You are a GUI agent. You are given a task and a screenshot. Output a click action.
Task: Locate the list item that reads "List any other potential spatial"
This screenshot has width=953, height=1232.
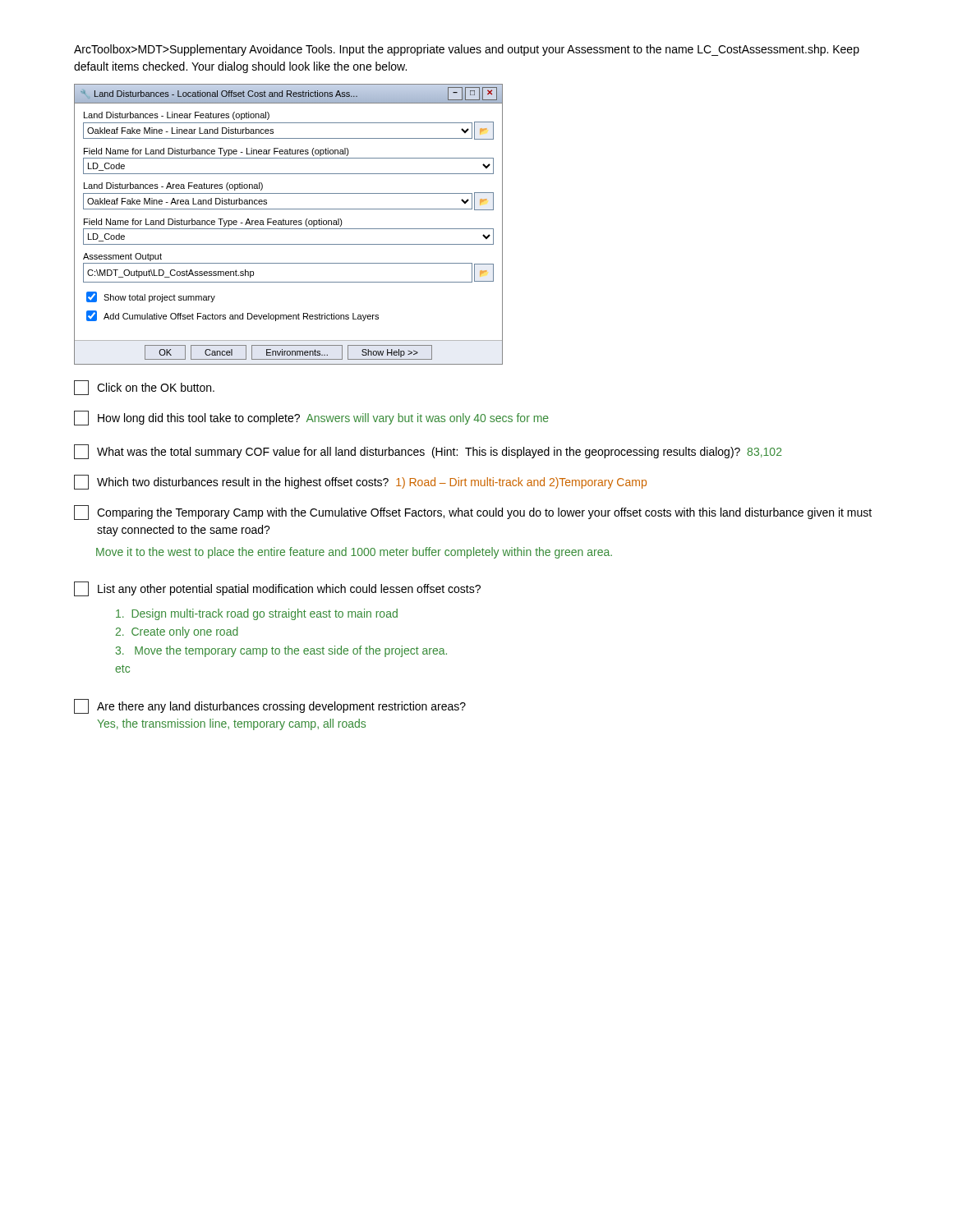click(476, 589)
